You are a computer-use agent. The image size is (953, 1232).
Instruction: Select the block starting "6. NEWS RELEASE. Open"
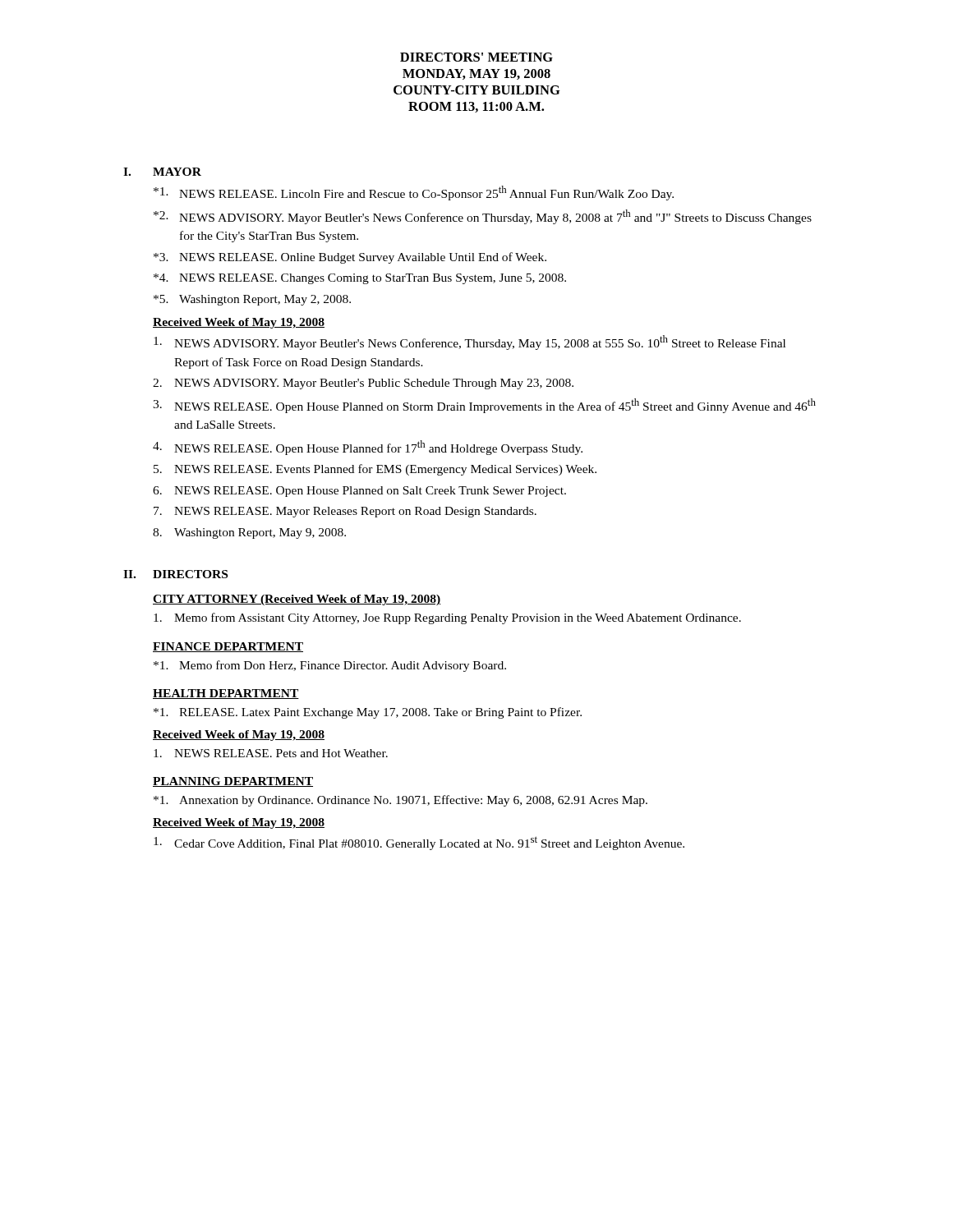click(x=360, y=490)
